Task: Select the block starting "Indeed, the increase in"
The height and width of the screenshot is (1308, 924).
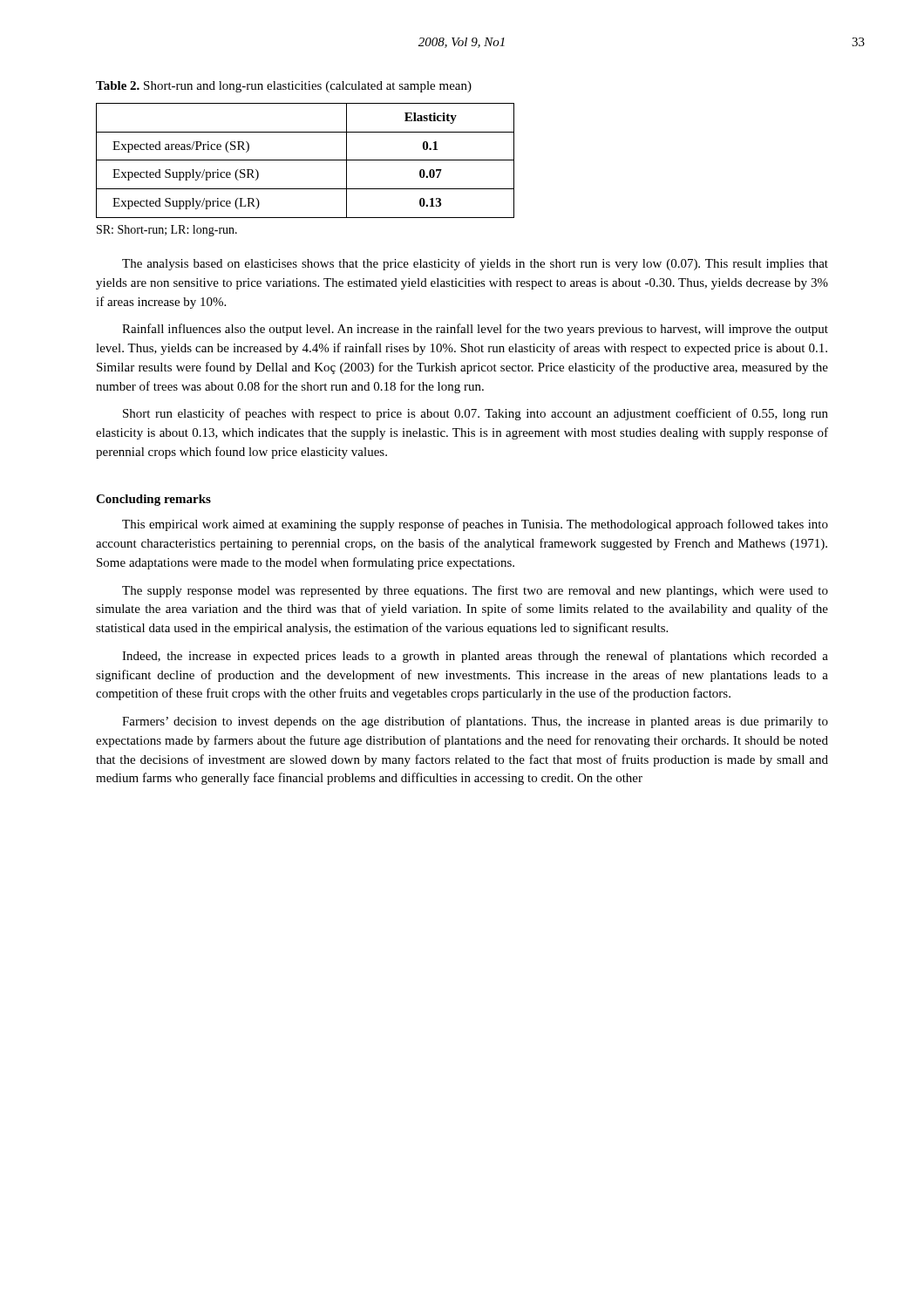Action: (x=462, y=675)
